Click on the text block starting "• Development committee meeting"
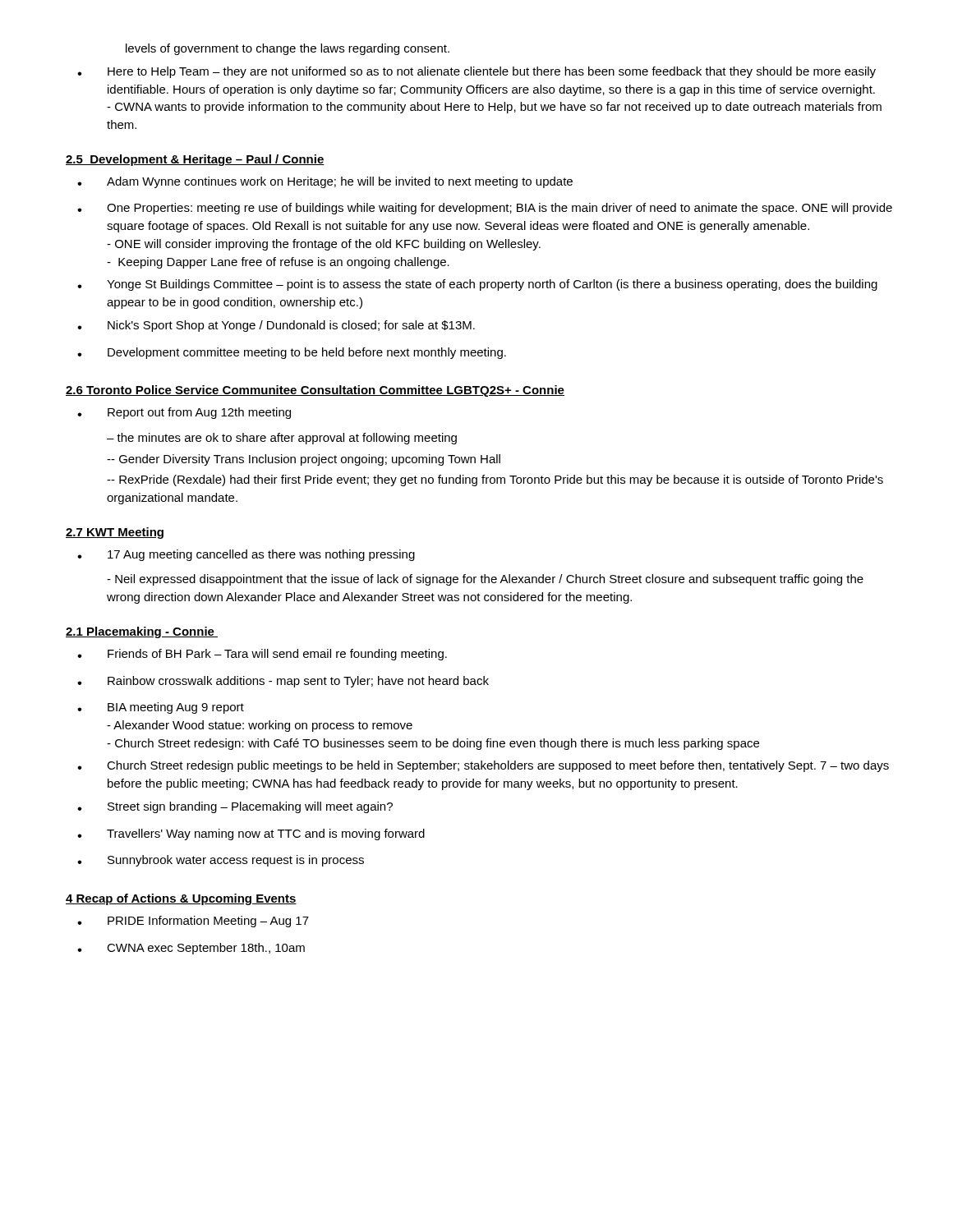953x1232 pixels. pyautogui.click(x=480, y=354)
